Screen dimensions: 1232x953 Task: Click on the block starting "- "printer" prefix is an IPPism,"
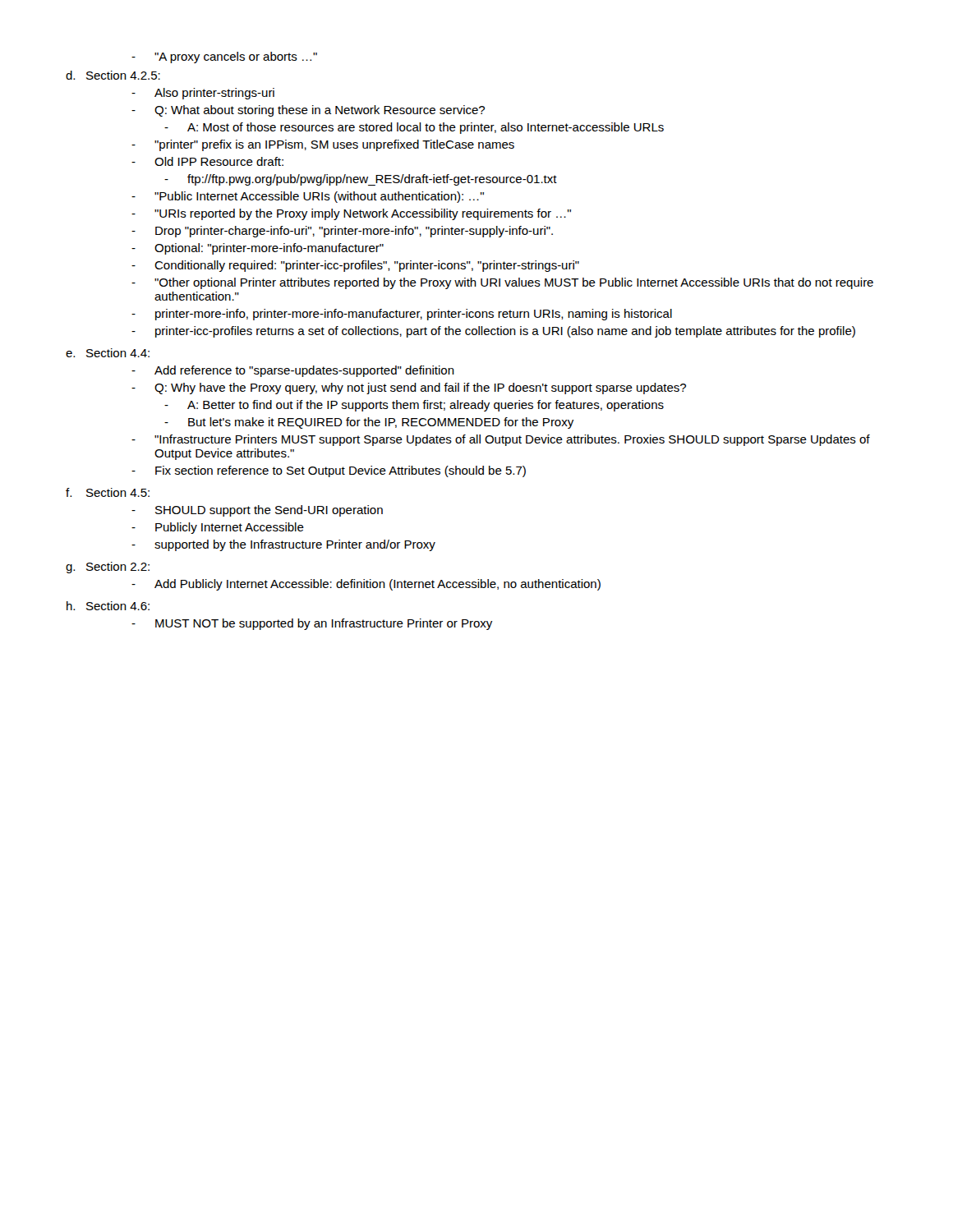coord(509,144)
